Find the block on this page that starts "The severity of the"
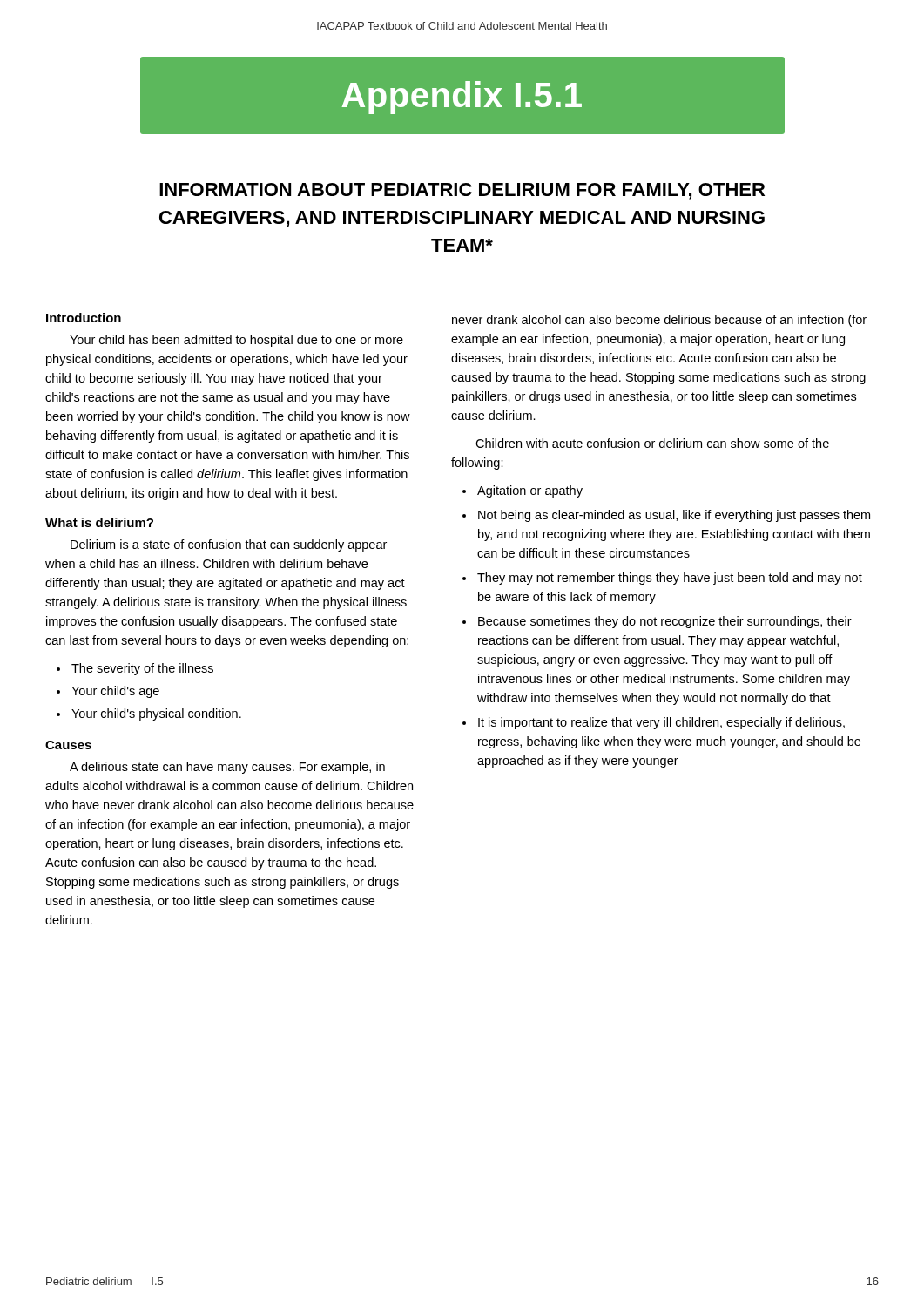This screenshot has height=1307, width=924. (x=142, y=669)
